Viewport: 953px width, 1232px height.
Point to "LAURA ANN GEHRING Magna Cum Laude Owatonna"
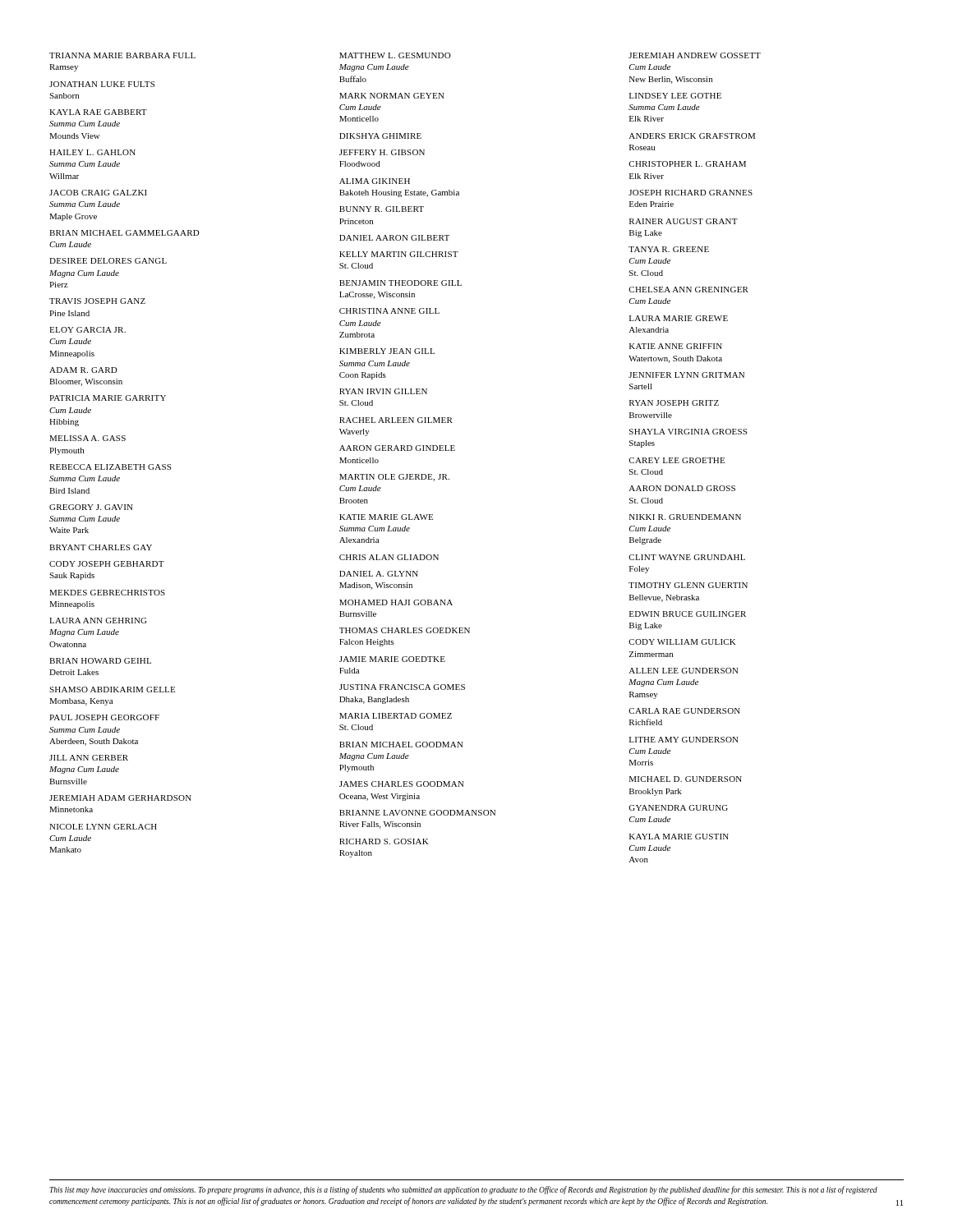(x=98, y=621)
